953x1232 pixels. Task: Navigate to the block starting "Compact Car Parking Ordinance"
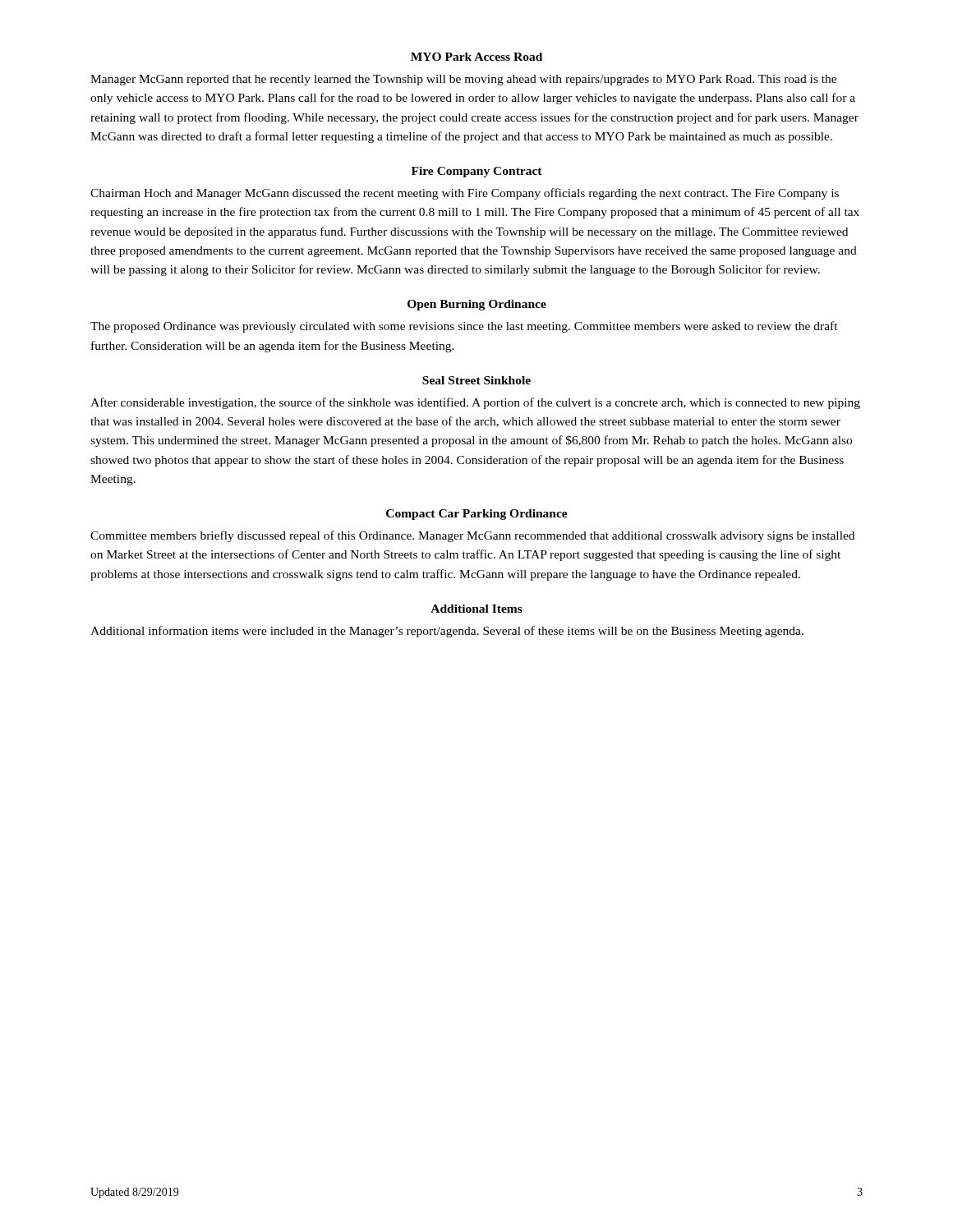coord(476,513)
